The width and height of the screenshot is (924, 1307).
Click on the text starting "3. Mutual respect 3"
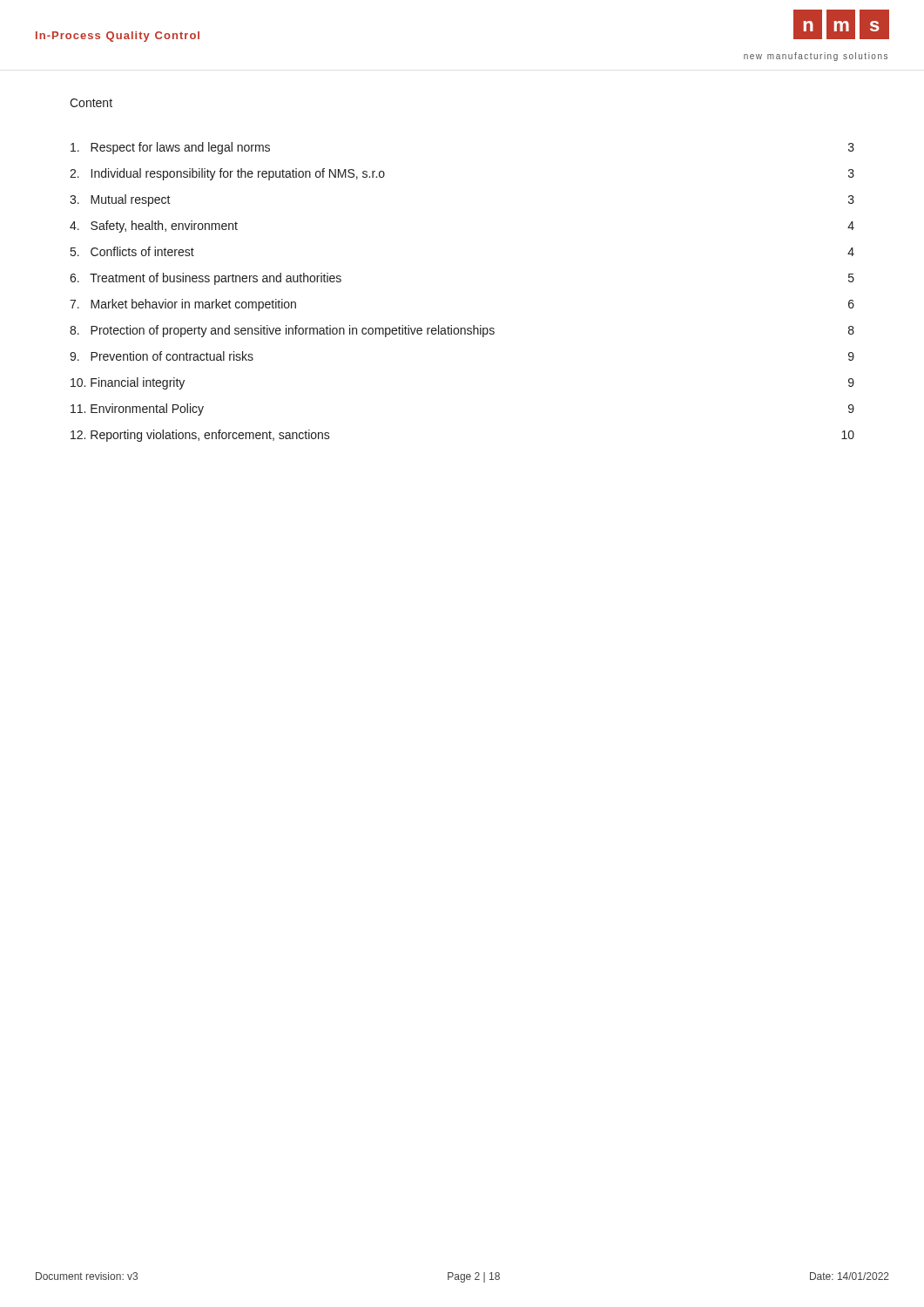121,200
